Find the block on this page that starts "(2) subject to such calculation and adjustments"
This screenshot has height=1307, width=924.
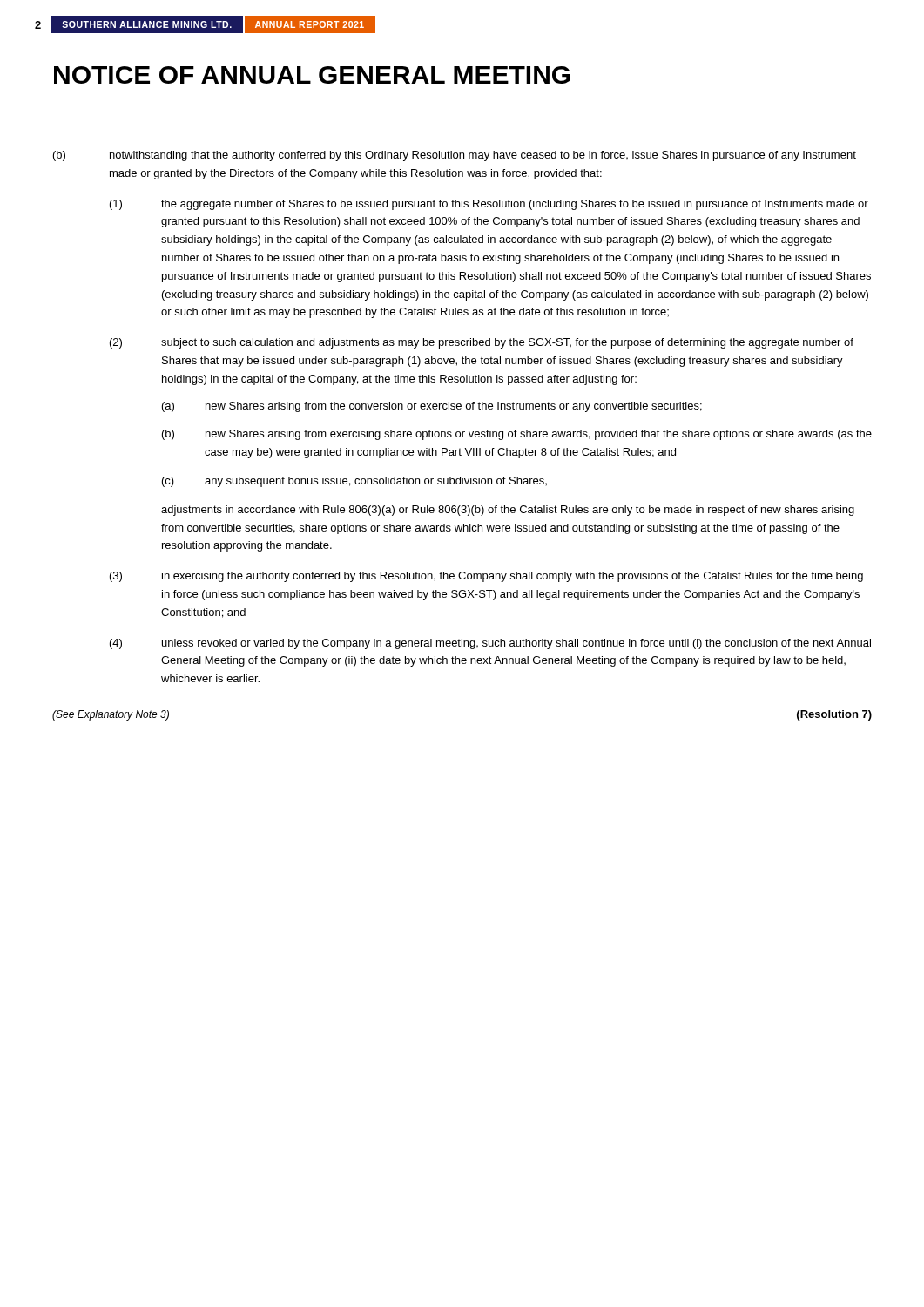tap(490, 361)
